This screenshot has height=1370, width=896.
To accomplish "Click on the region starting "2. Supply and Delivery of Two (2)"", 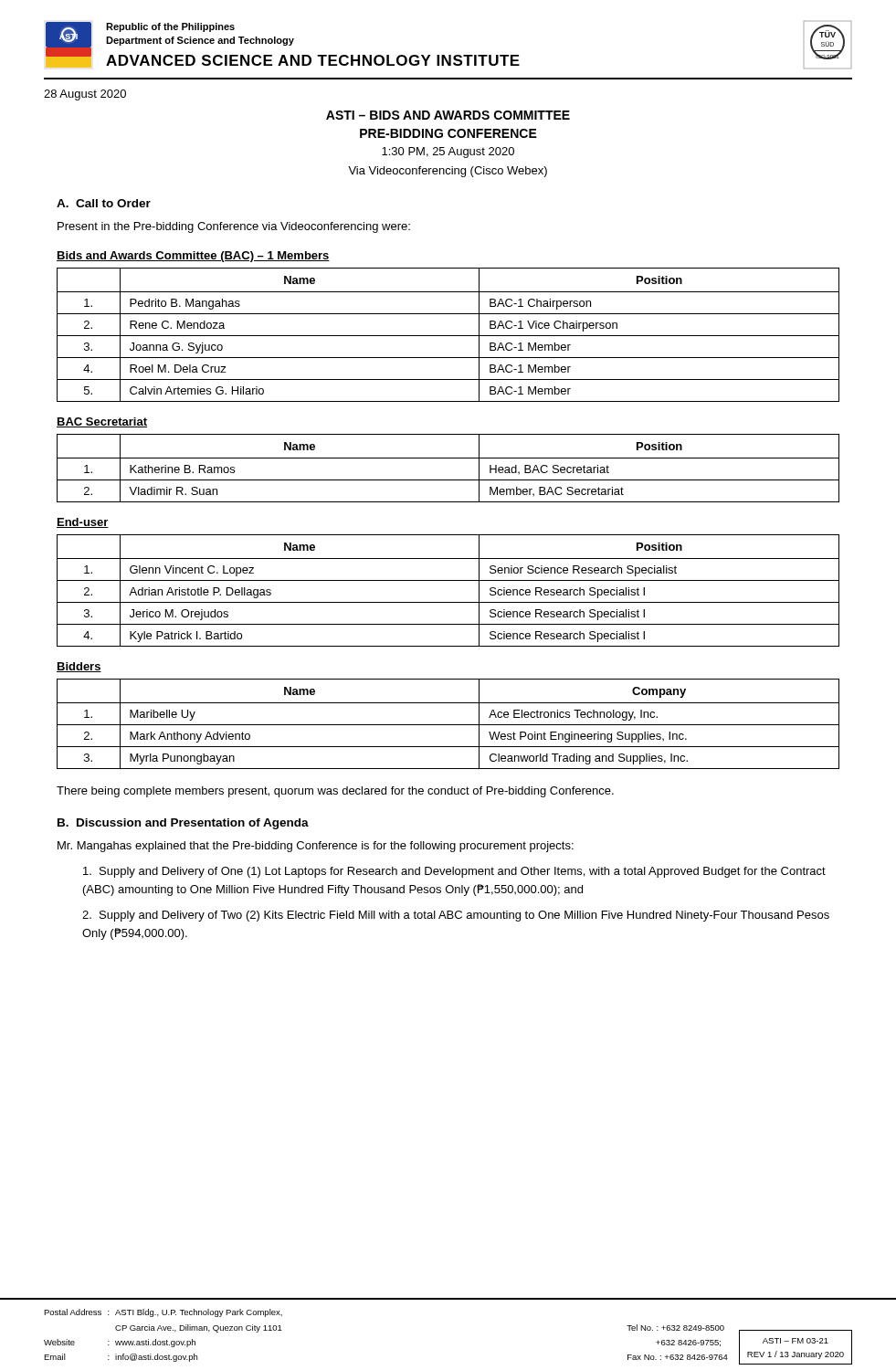I will [456, 924].
